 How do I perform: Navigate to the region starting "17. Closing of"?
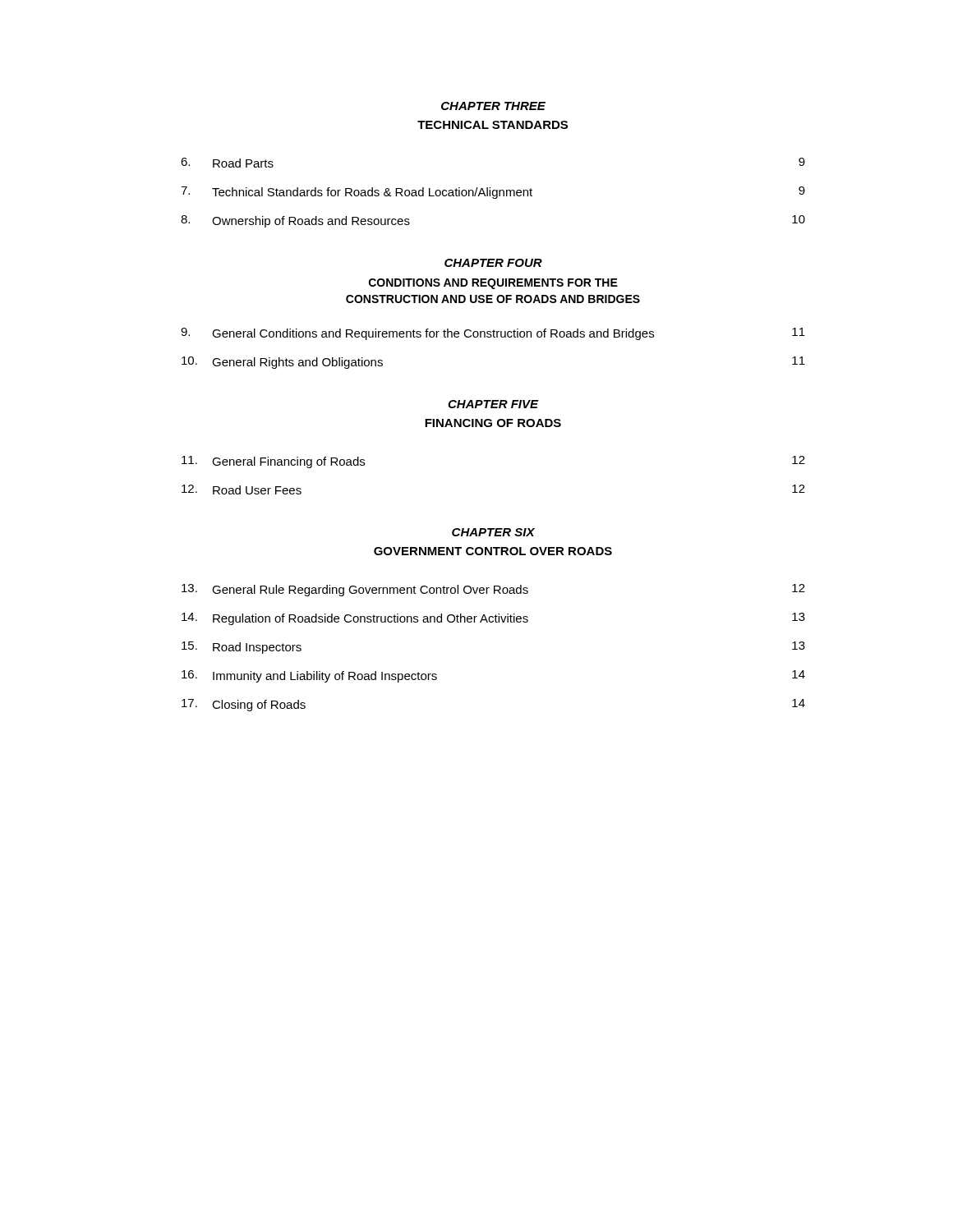click(262, 705)
